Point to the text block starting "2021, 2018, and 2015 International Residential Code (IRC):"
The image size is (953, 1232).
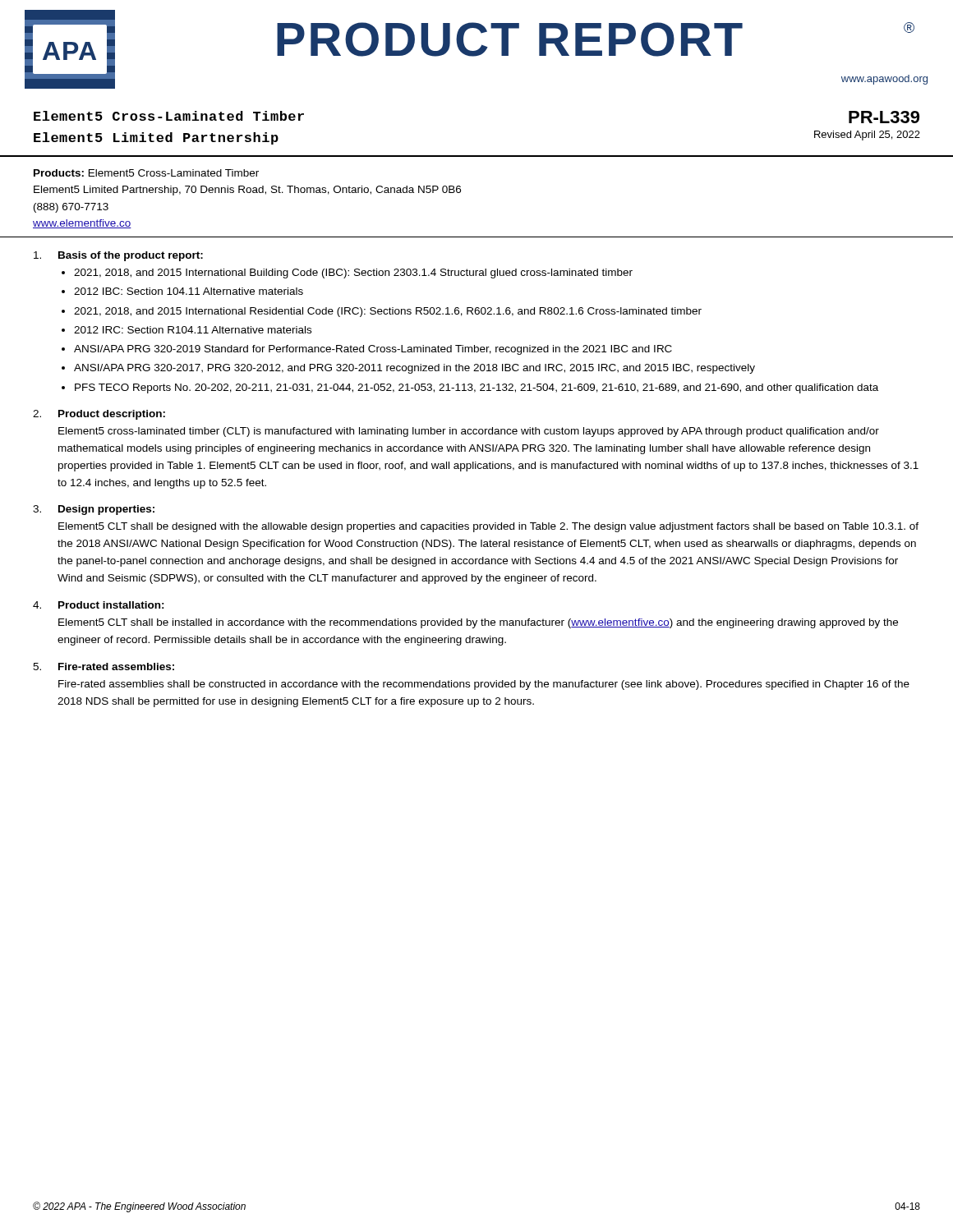pos(388,310)
